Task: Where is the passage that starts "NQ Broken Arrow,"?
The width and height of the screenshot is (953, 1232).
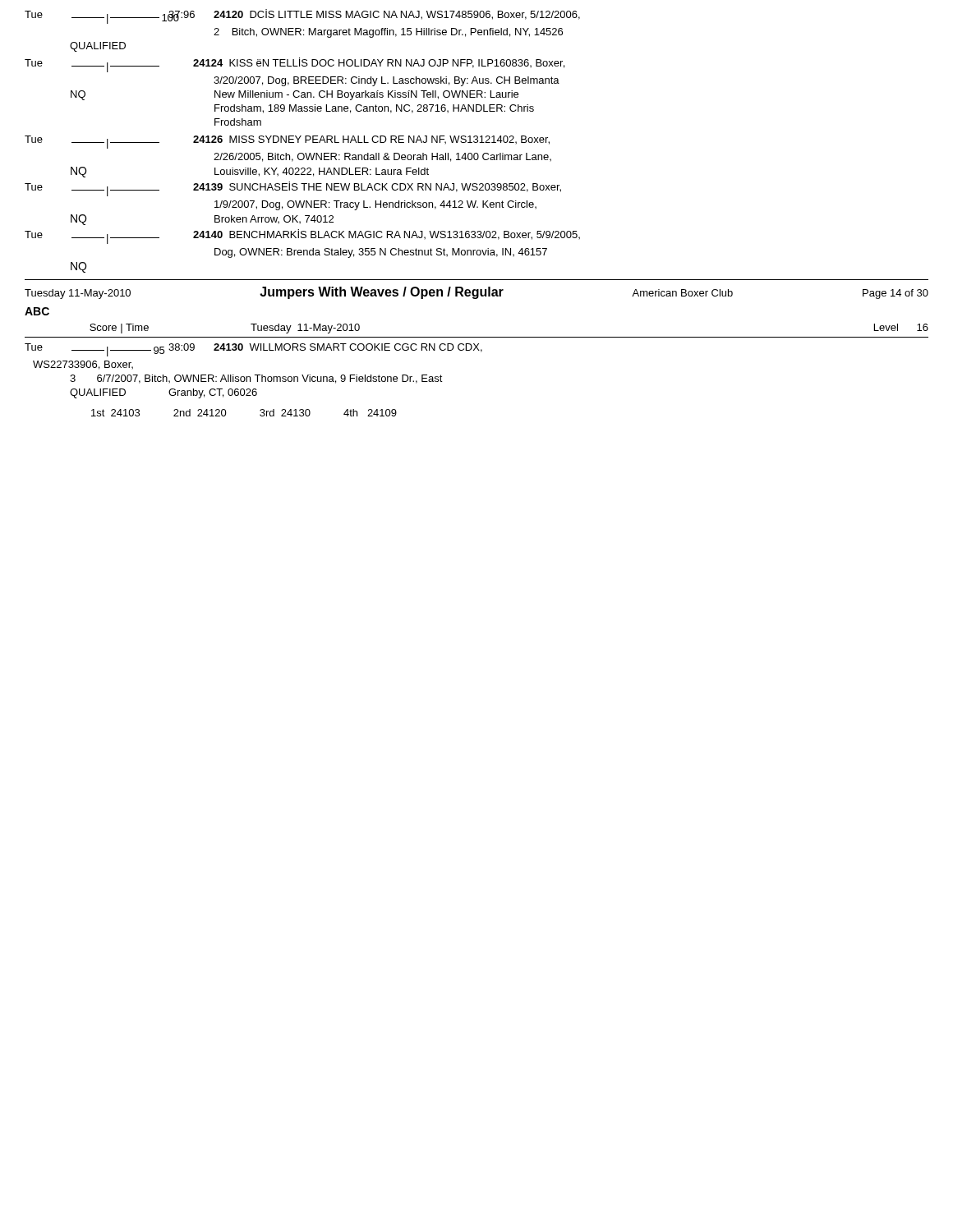Action: coord(476,218)
